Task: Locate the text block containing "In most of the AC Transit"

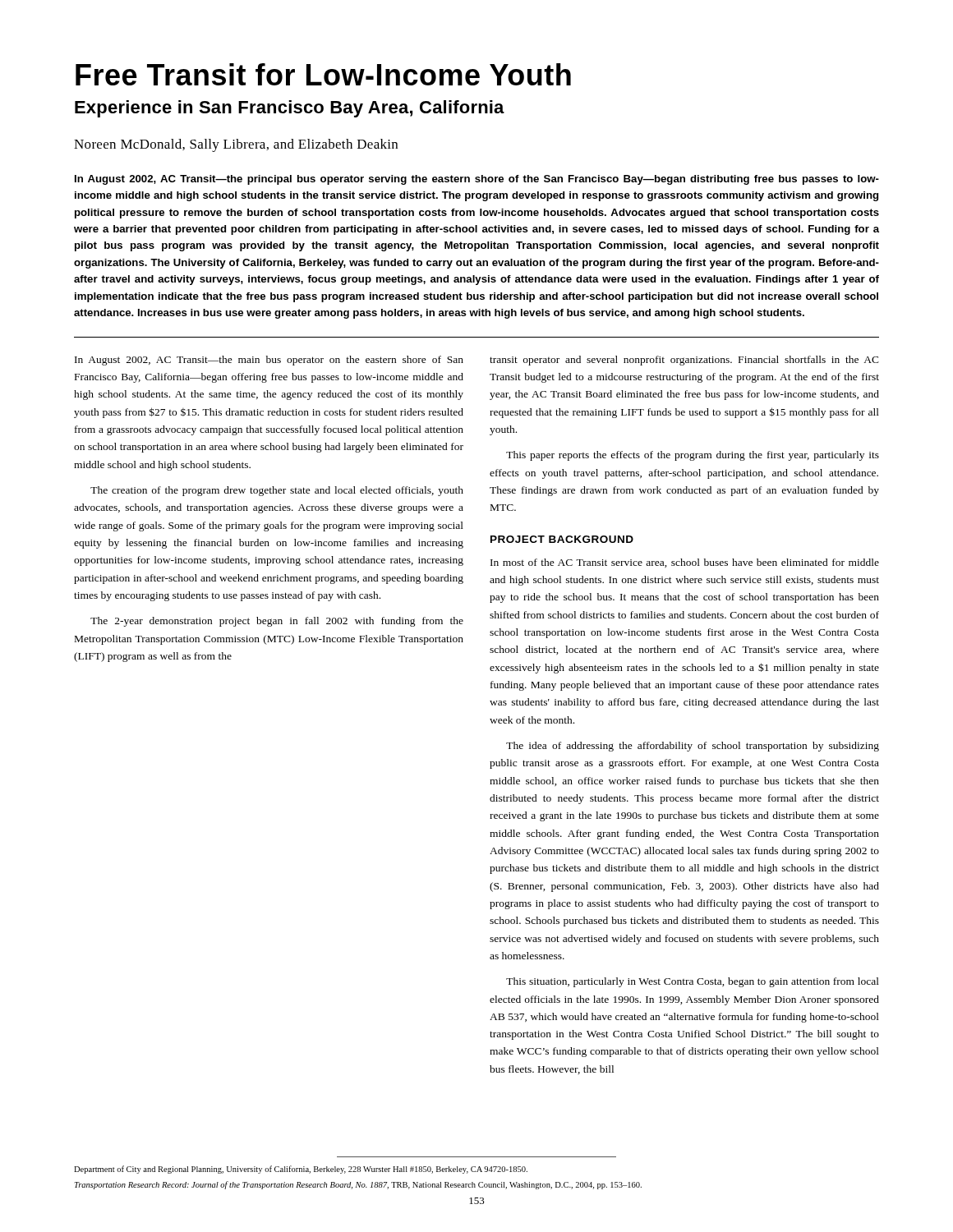Action: 684,641
